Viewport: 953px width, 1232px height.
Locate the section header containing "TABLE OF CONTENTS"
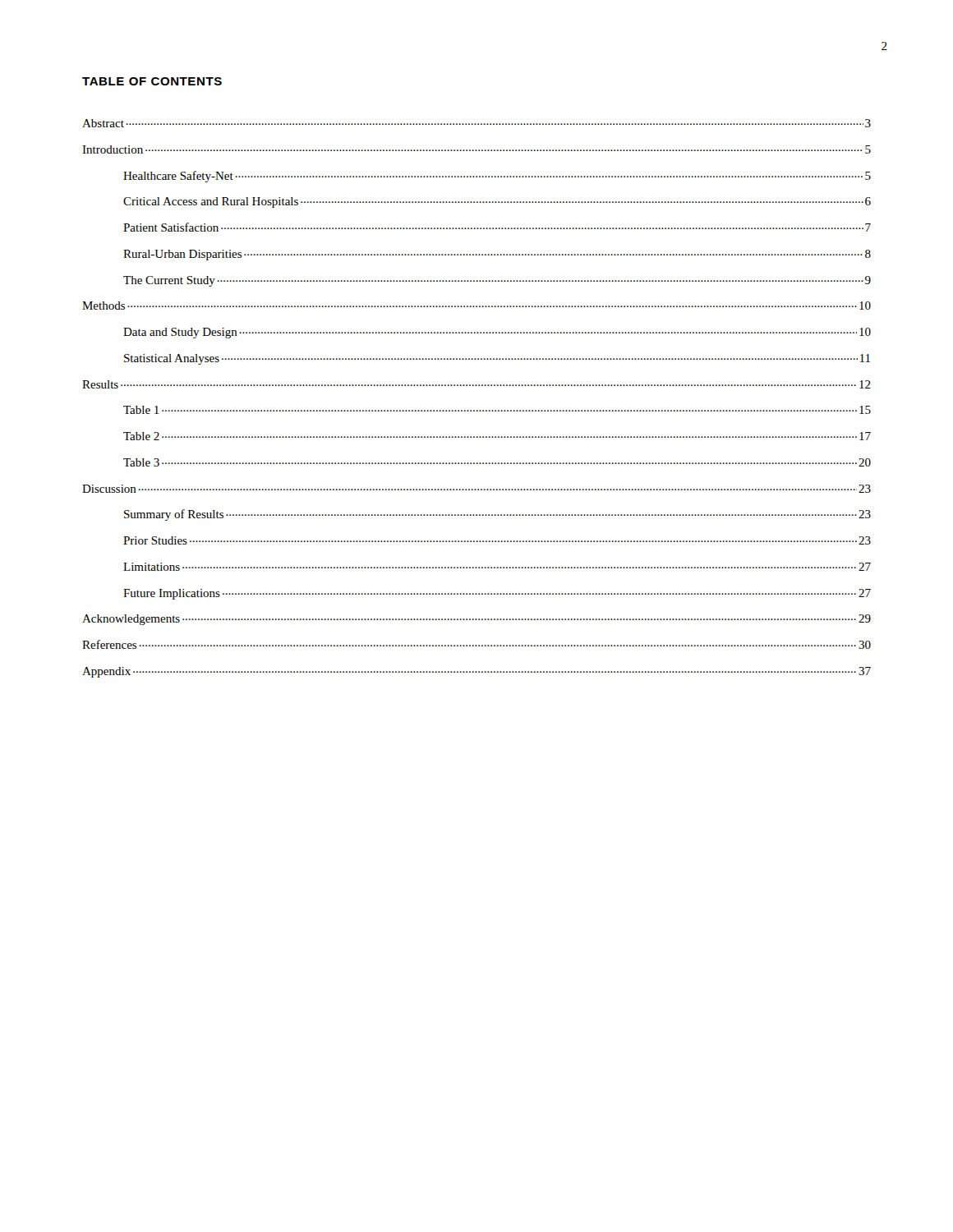[x=152, y=81]
